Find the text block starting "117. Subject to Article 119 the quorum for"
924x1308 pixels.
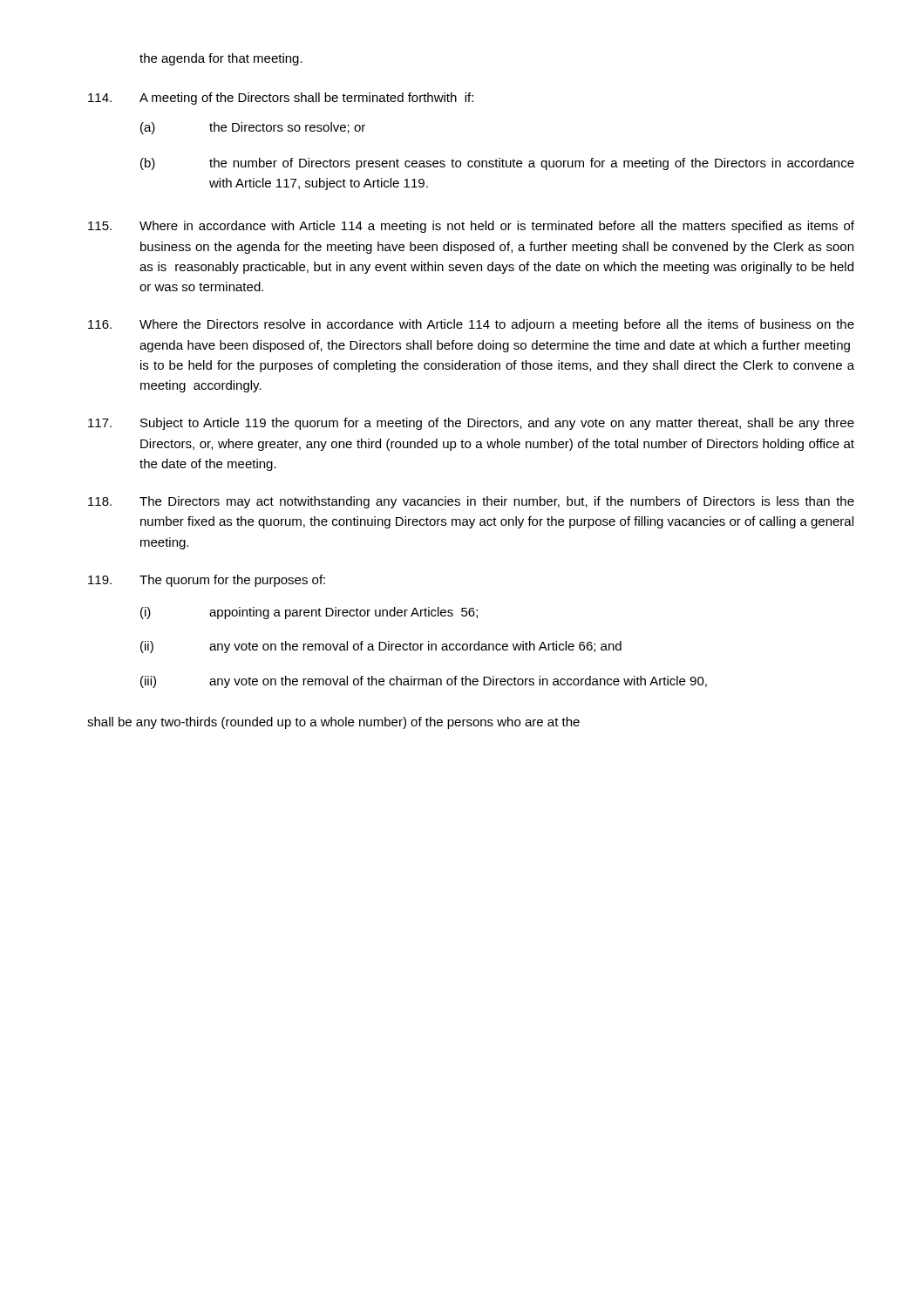[x=471, y=443]
